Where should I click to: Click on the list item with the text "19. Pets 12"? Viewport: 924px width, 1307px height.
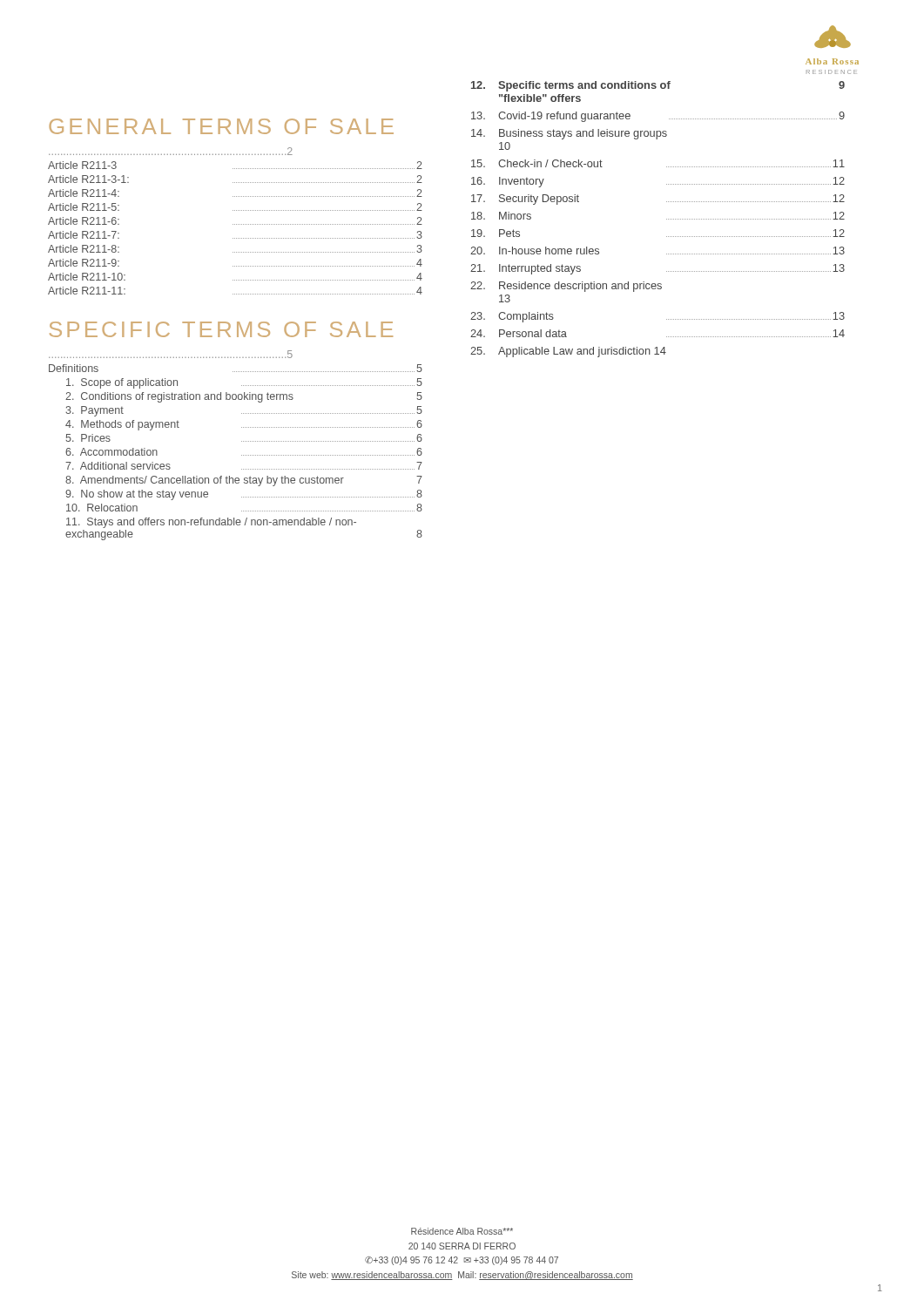(x=658, y=233)
